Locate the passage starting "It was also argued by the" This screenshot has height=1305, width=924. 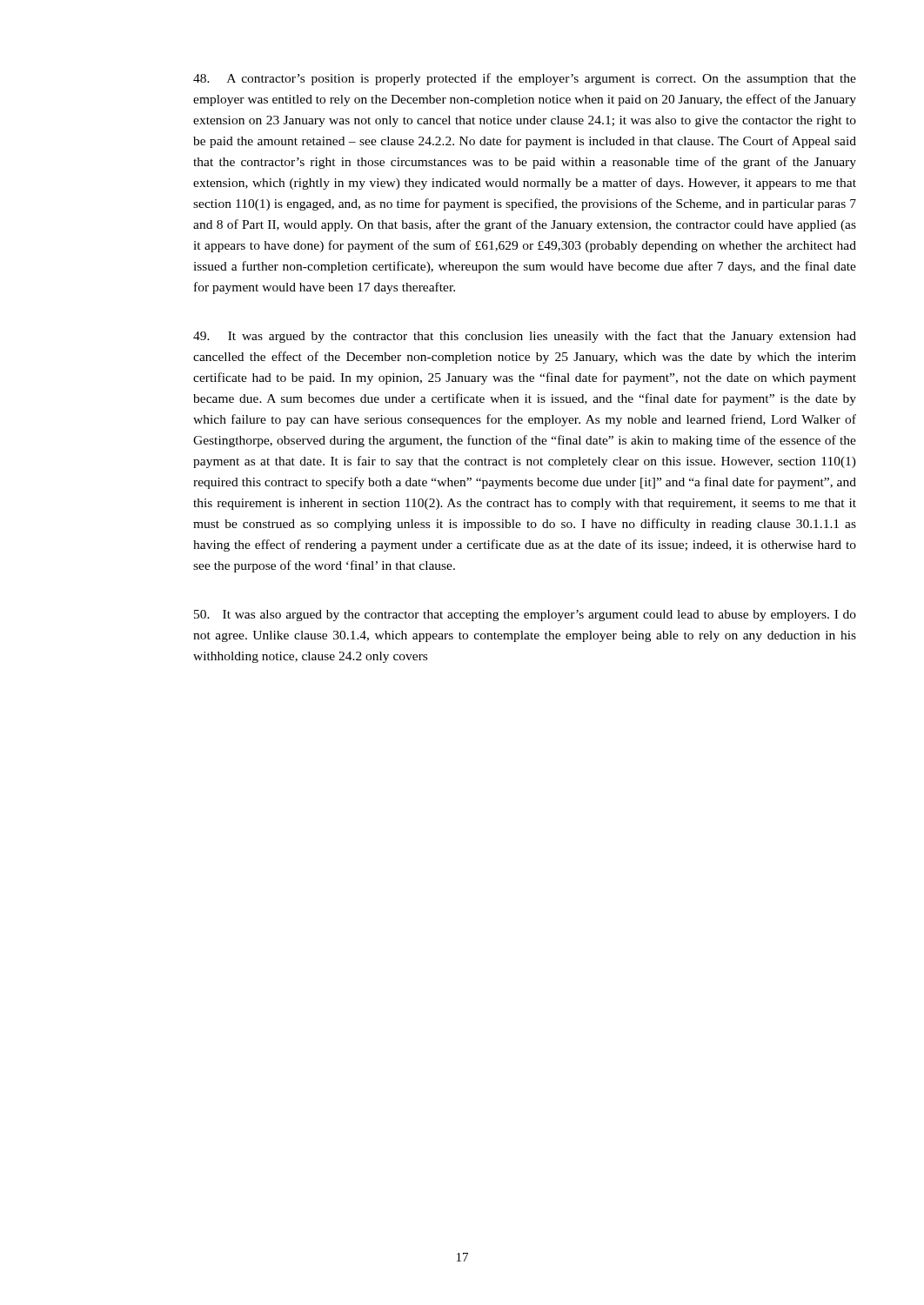(525, 635)
